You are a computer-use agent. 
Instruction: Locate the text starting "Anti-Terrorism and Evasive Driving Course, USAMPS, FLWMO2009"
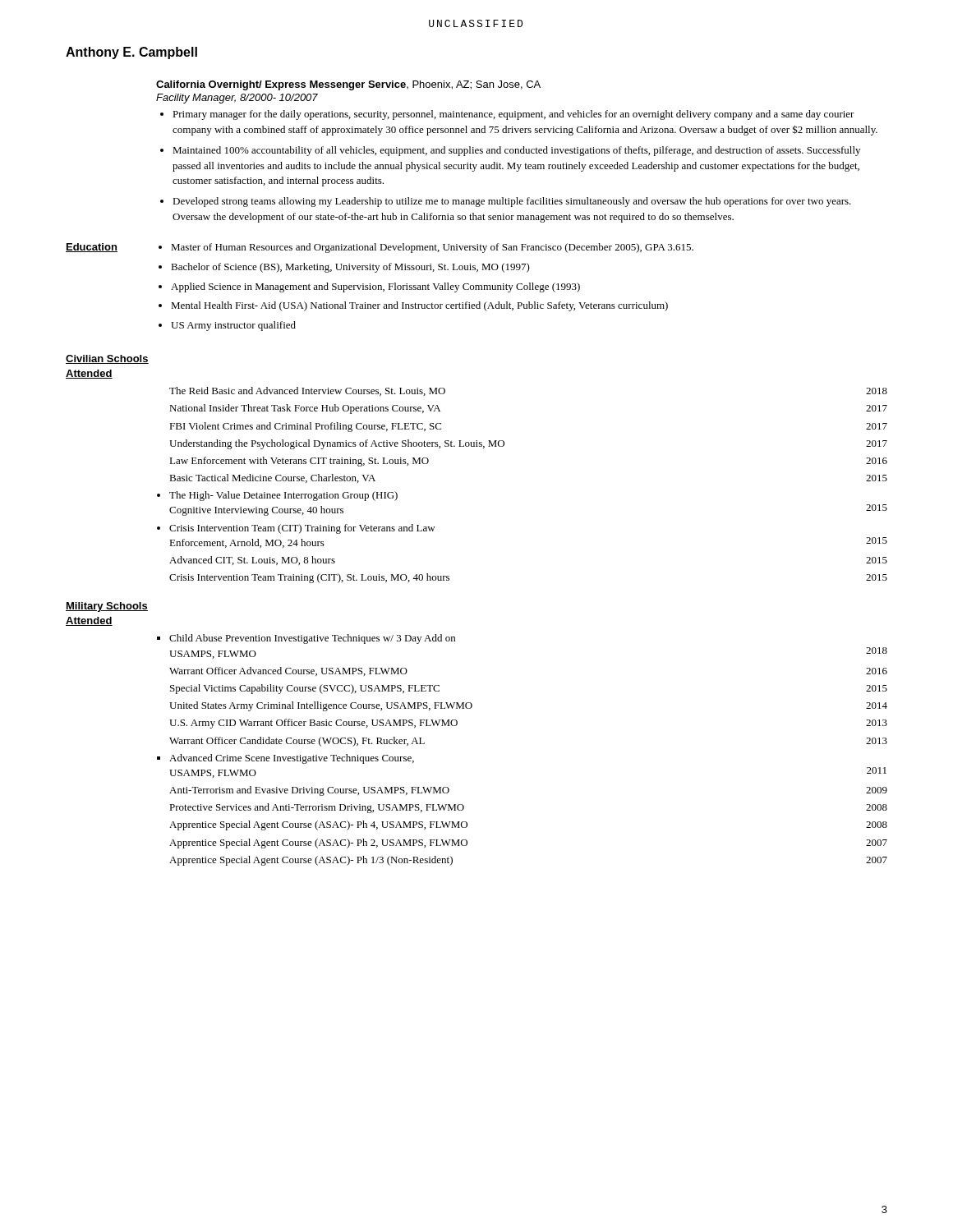click(x=309, y=791)
